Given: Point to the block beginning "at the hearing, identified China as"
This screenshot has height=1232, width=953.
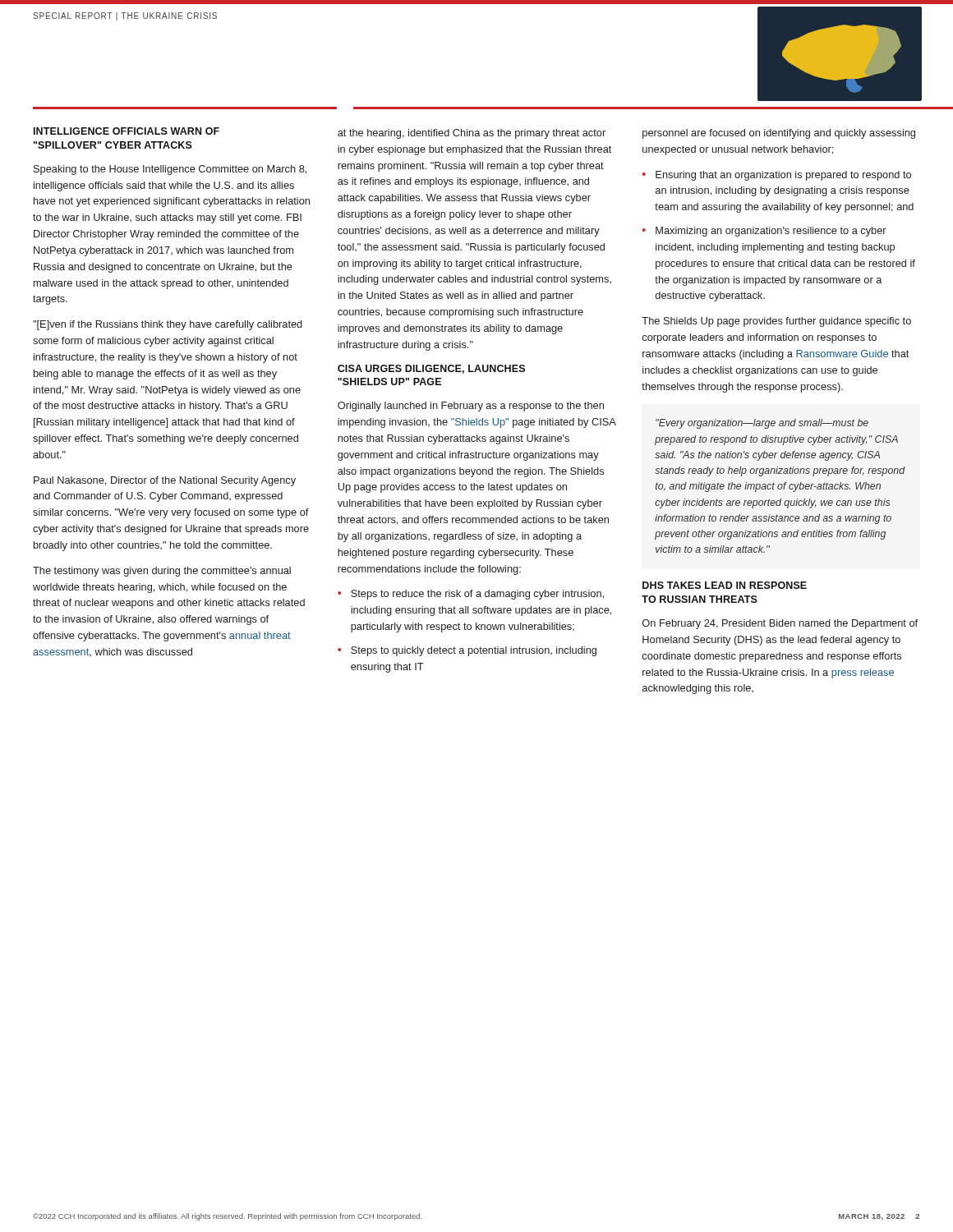Looking at the screenshot, I should 476,239.
